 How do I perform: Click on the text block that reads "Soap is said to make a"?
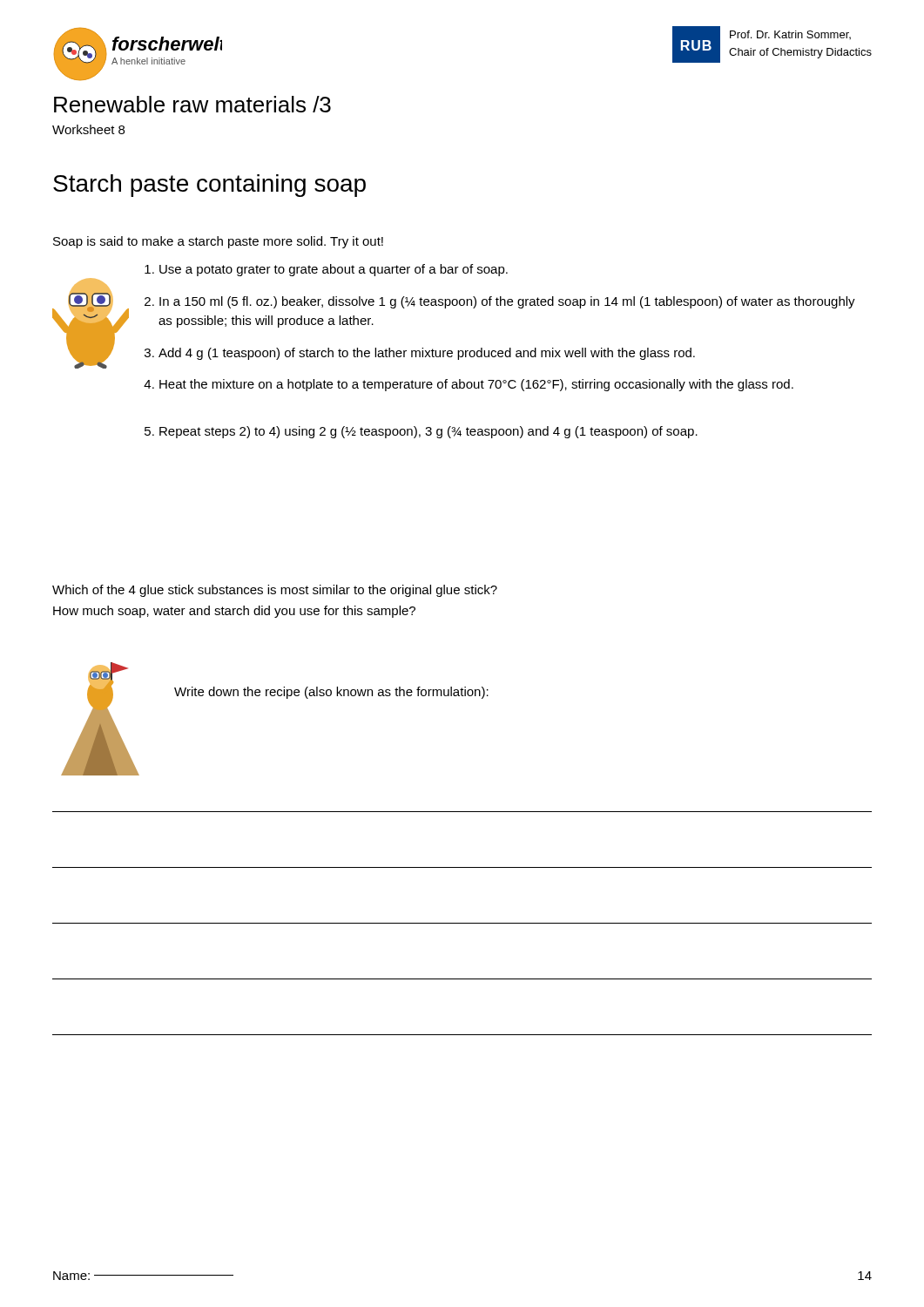coord(218,241)
